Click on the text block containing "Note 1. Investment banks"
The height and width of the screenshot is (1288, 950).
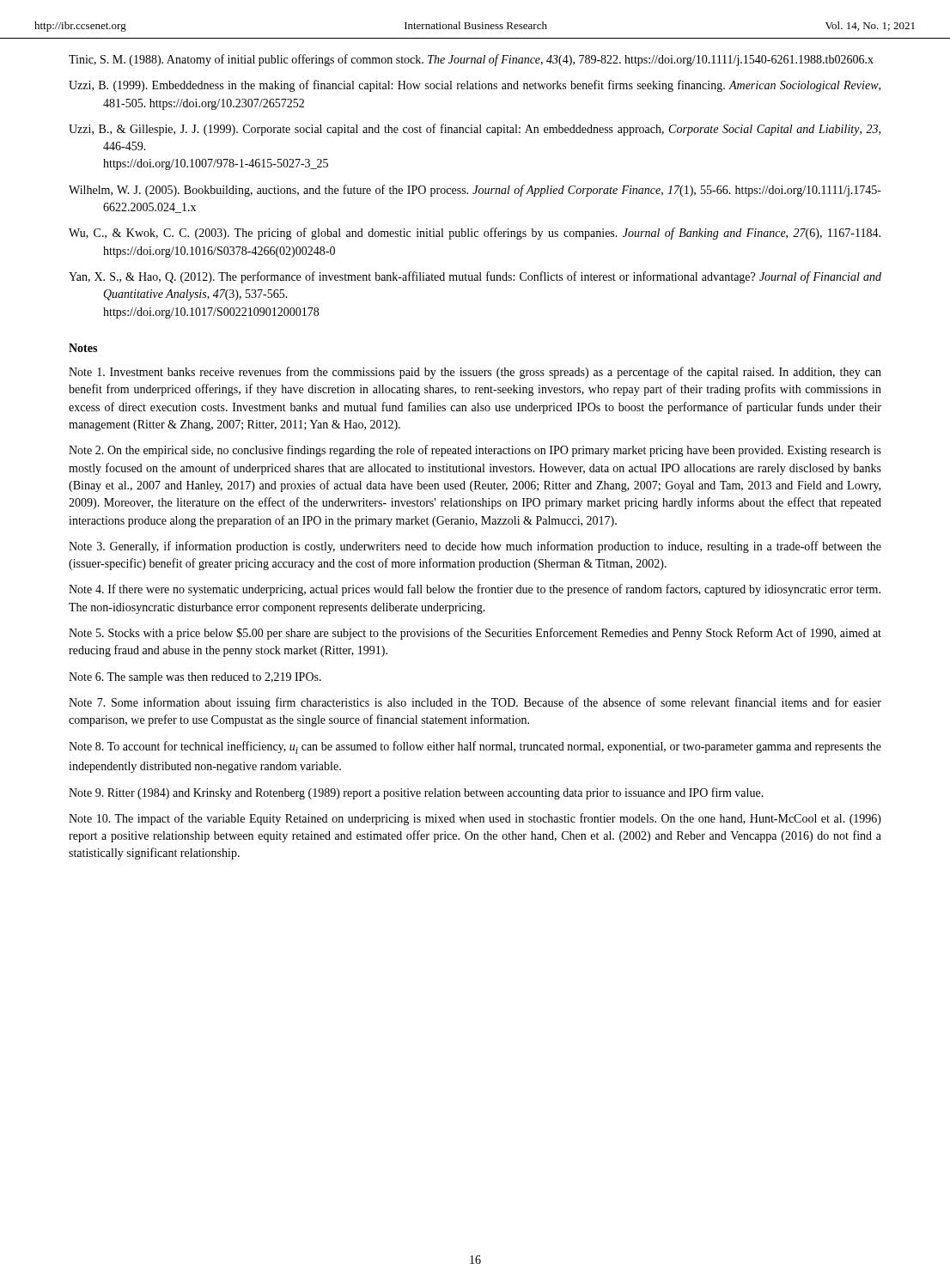(475, 399)
